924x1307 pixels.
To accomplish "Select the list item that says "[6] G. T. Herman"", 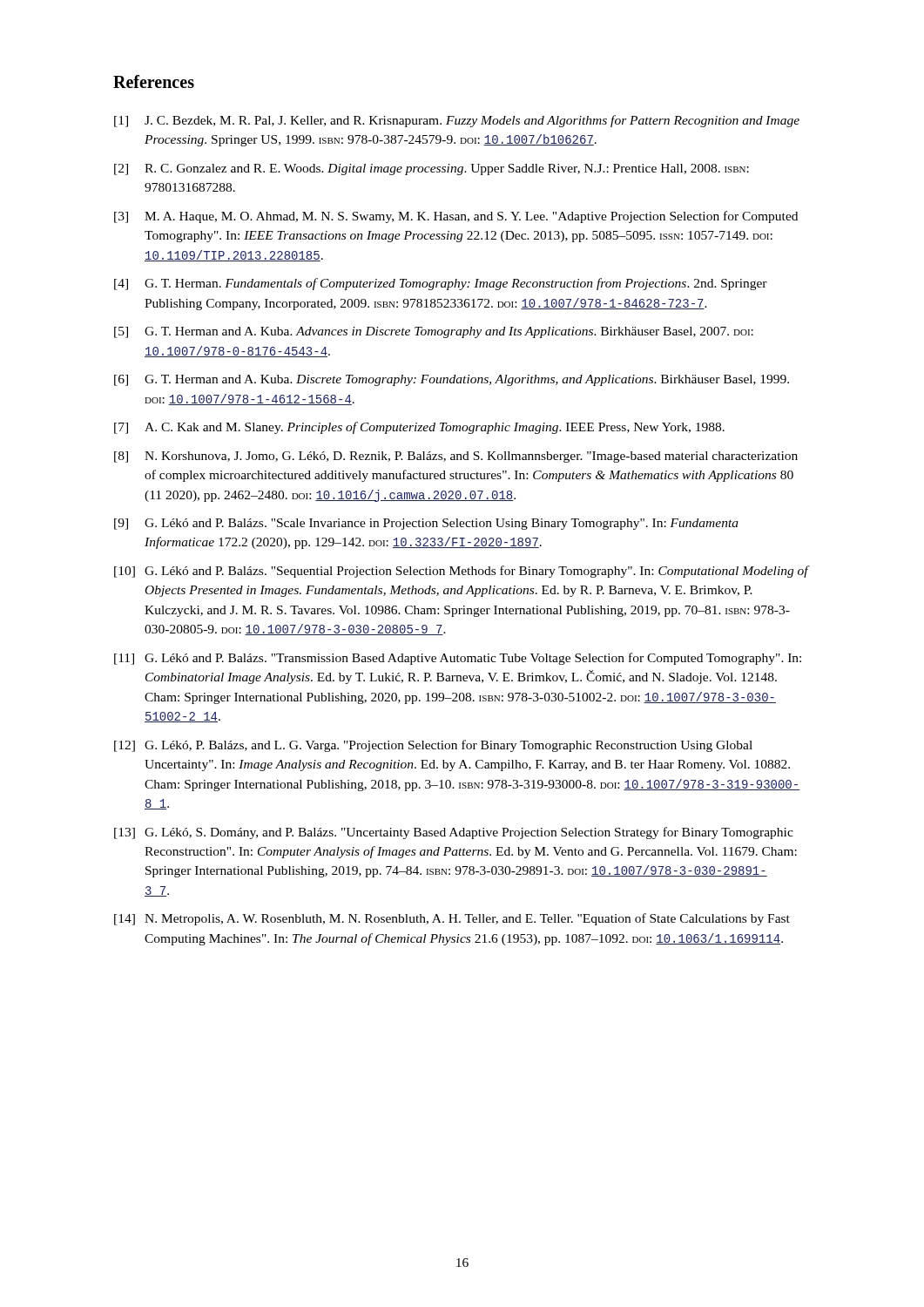I will [x=462, y=389].
